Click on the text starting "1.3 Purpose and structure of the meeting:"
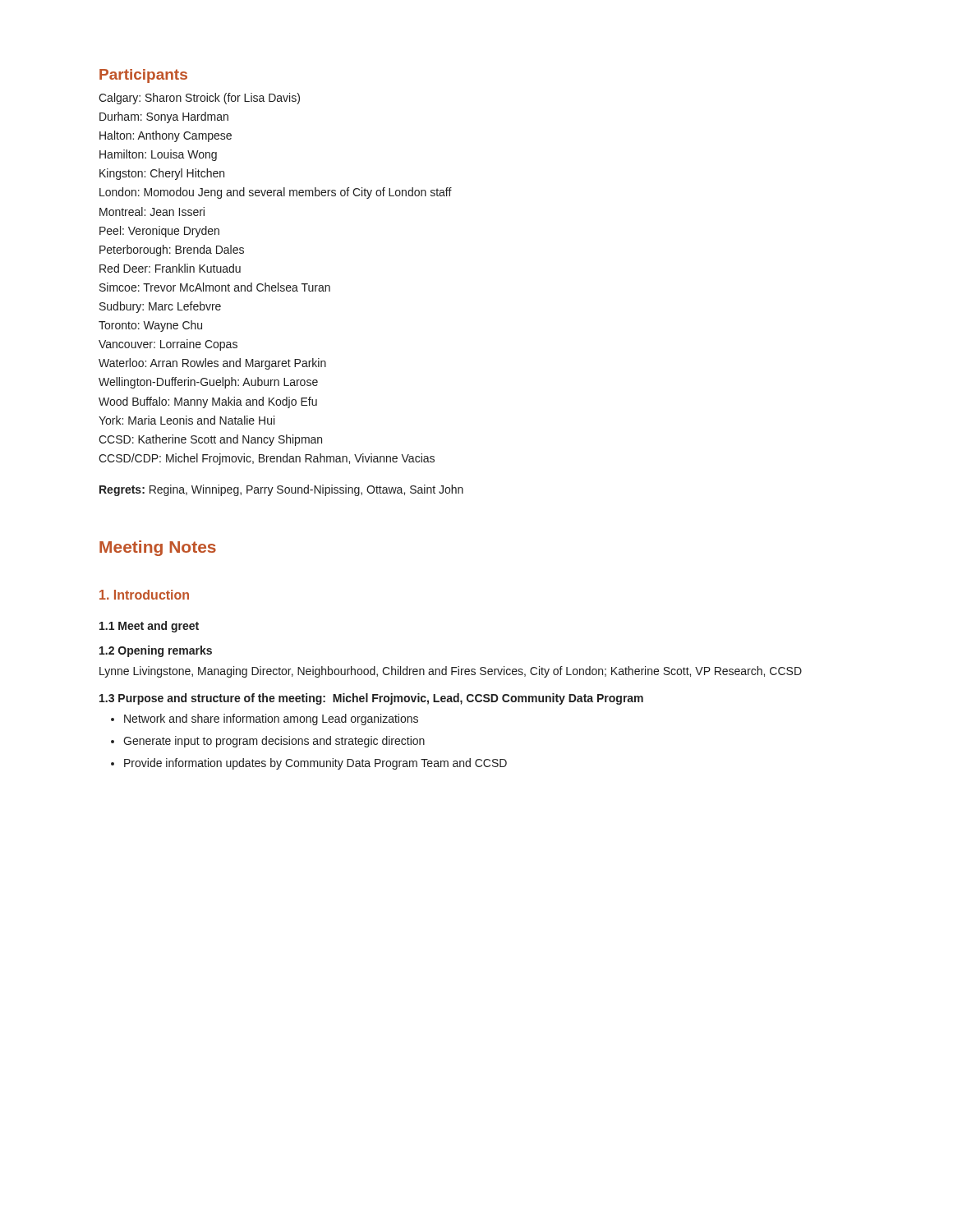The image size is (953, 1232). [x=476, y=698]
